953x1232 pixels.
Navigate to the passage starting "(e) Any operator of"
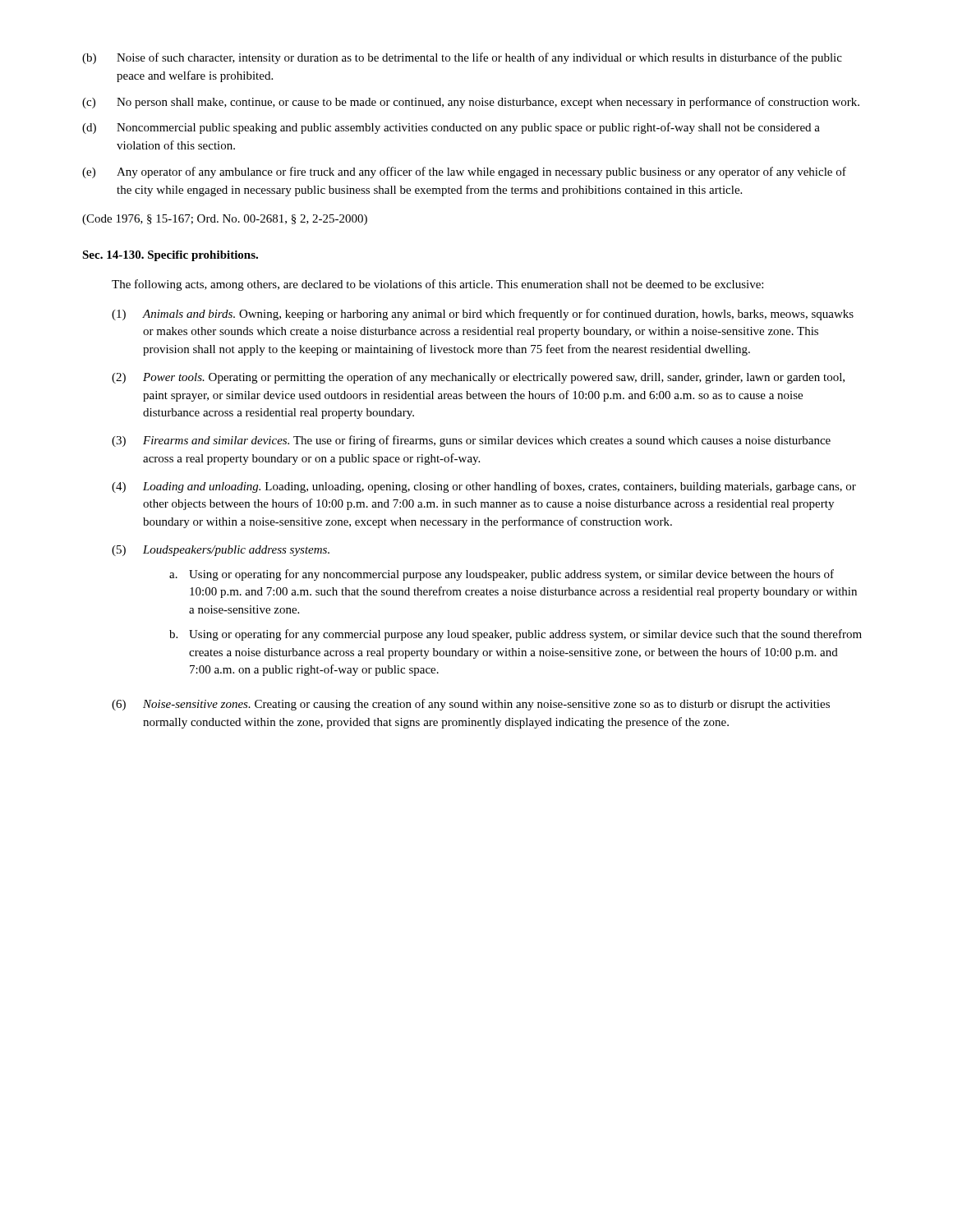pos(472,181)
